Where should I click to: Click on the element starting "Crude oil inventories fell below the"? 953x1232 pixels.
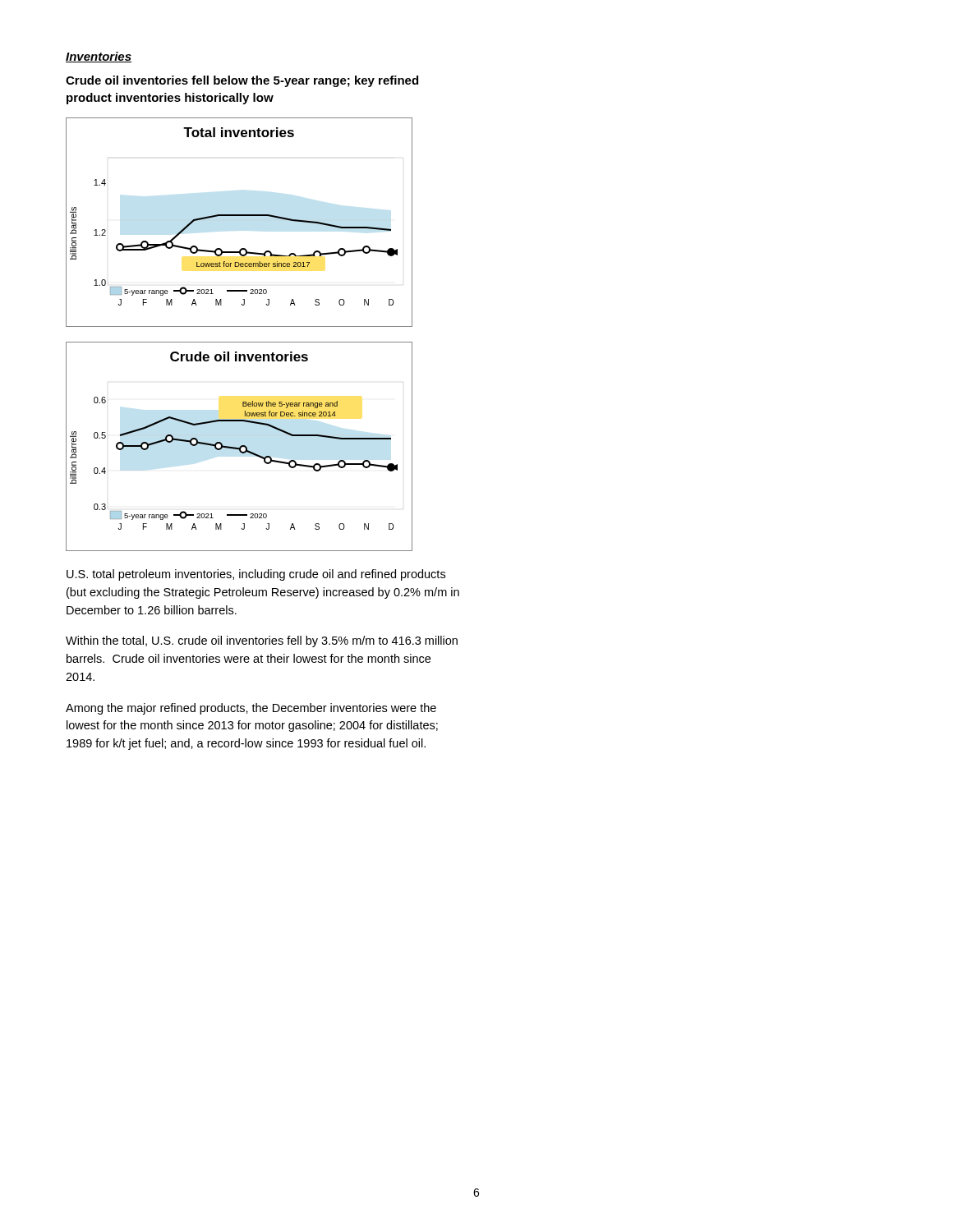coord(242,89)
